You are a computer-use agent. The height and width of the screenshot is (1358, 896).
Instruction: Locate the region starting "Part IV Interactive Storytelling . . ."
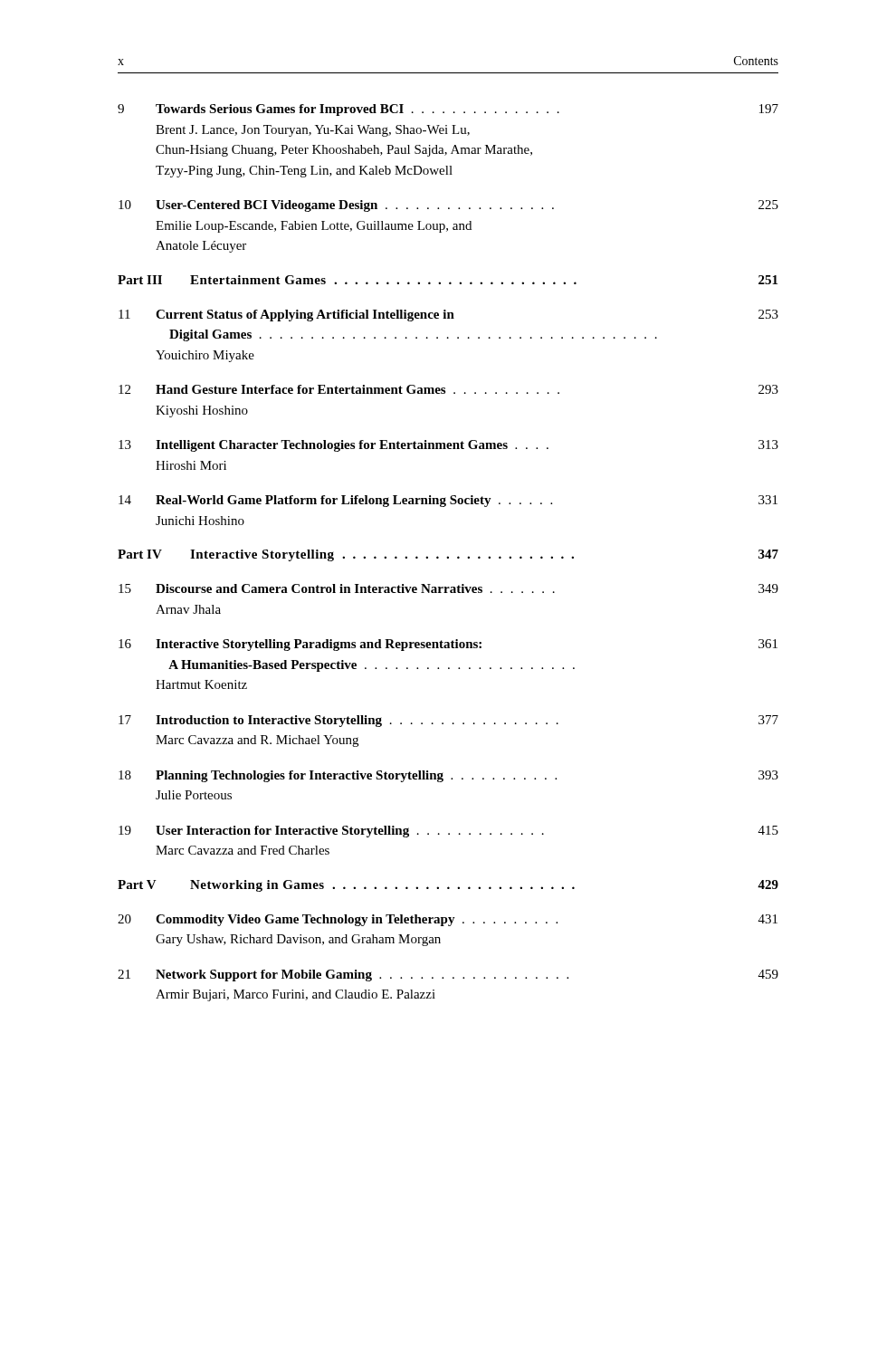[448, 555]
